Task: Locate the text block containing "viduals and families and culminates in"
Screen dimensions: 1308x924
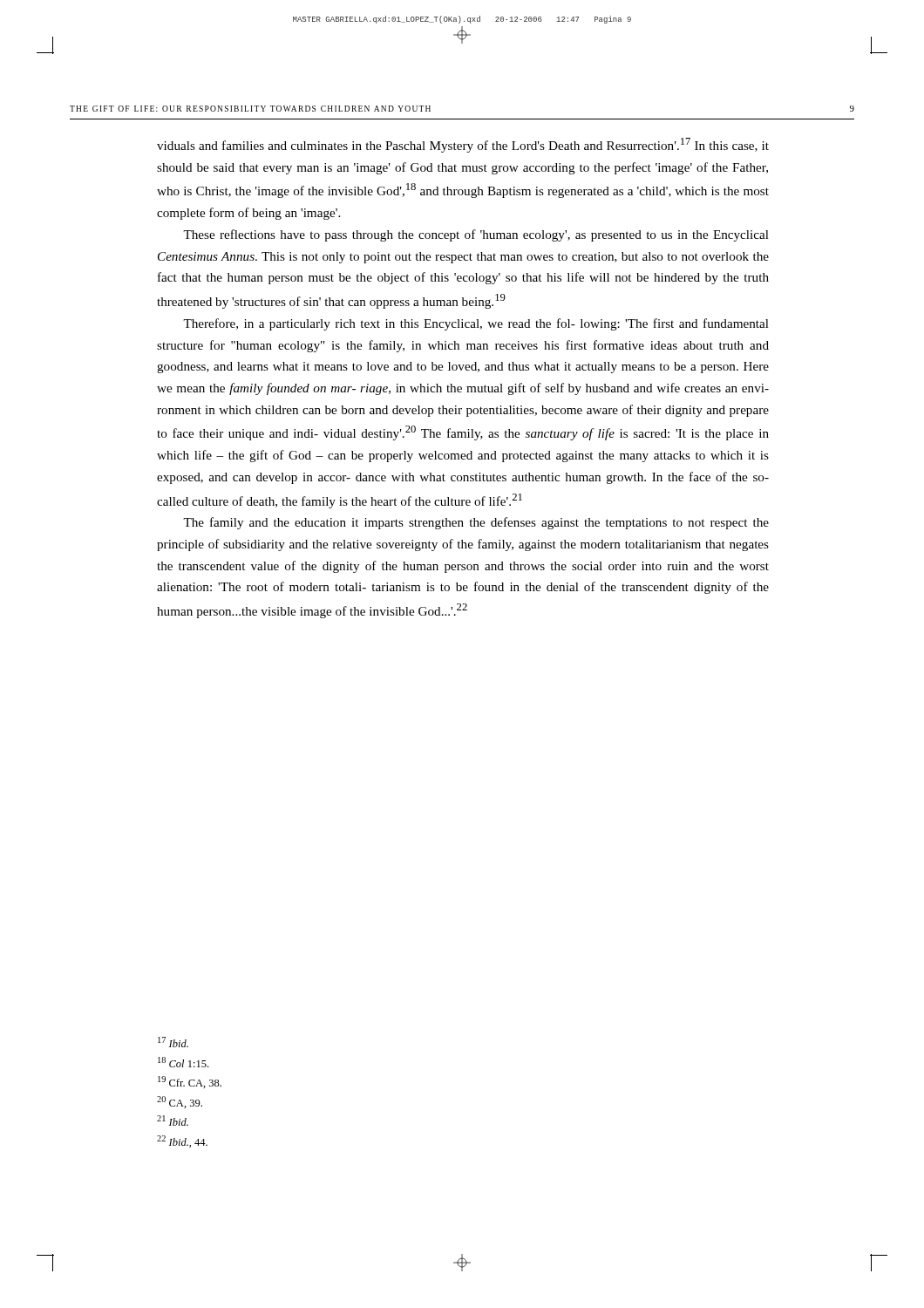Action: [x=463, y=377]
